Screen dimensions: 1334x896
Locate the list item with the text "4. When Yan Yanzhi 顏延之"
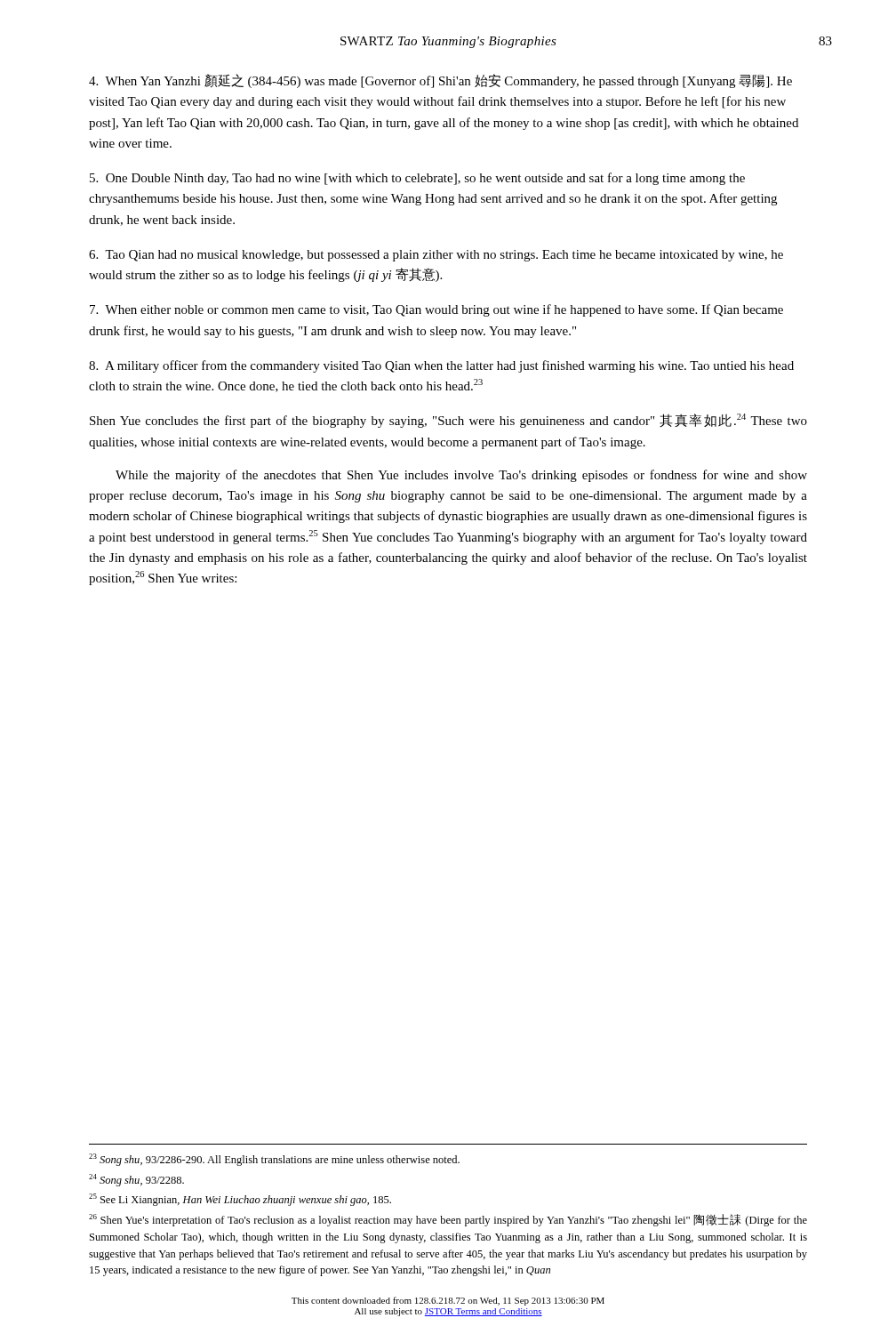coord(444,112)
